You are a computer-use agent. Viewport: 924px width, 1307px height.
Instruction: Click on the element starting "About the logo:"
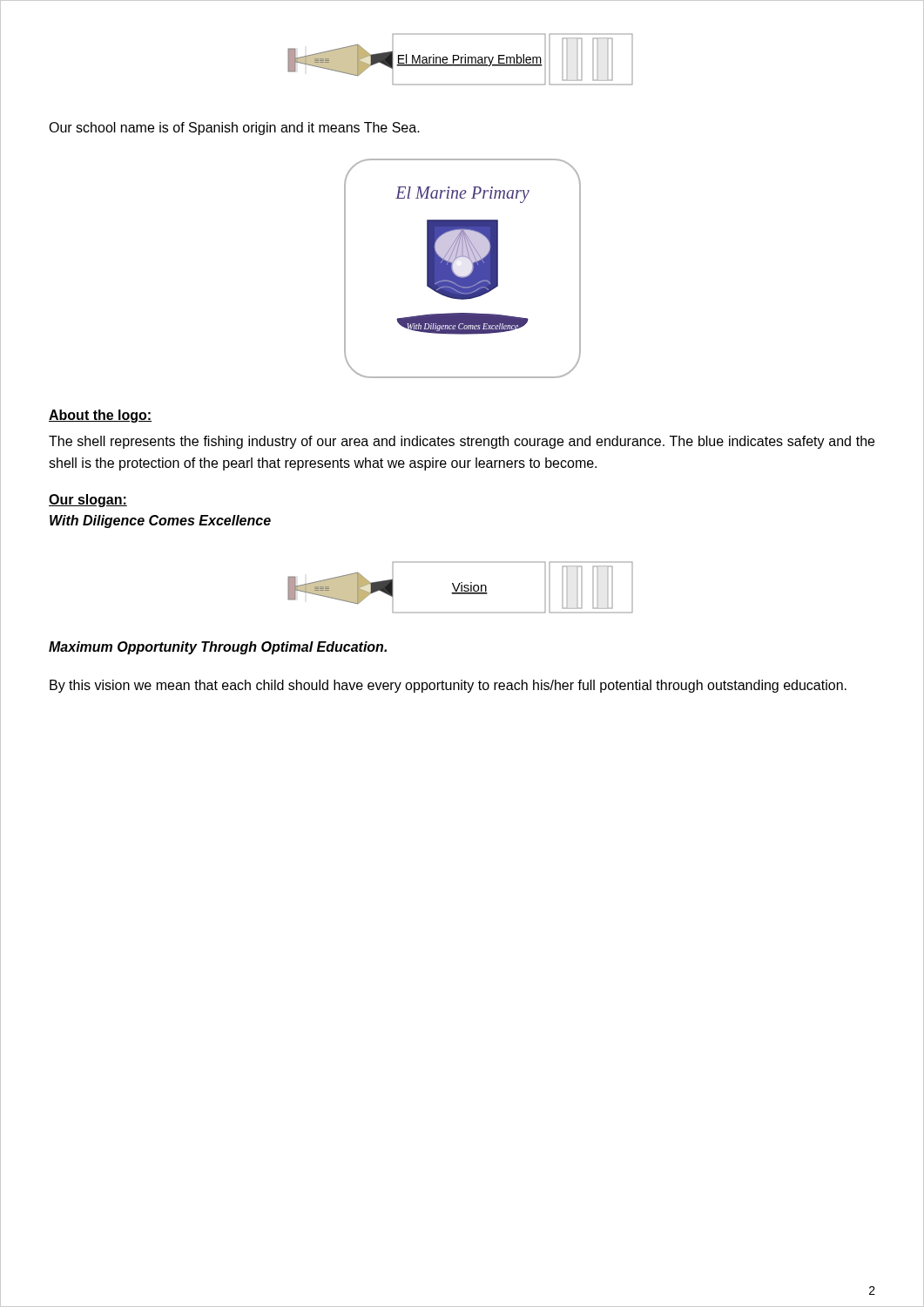click(100, 415)
